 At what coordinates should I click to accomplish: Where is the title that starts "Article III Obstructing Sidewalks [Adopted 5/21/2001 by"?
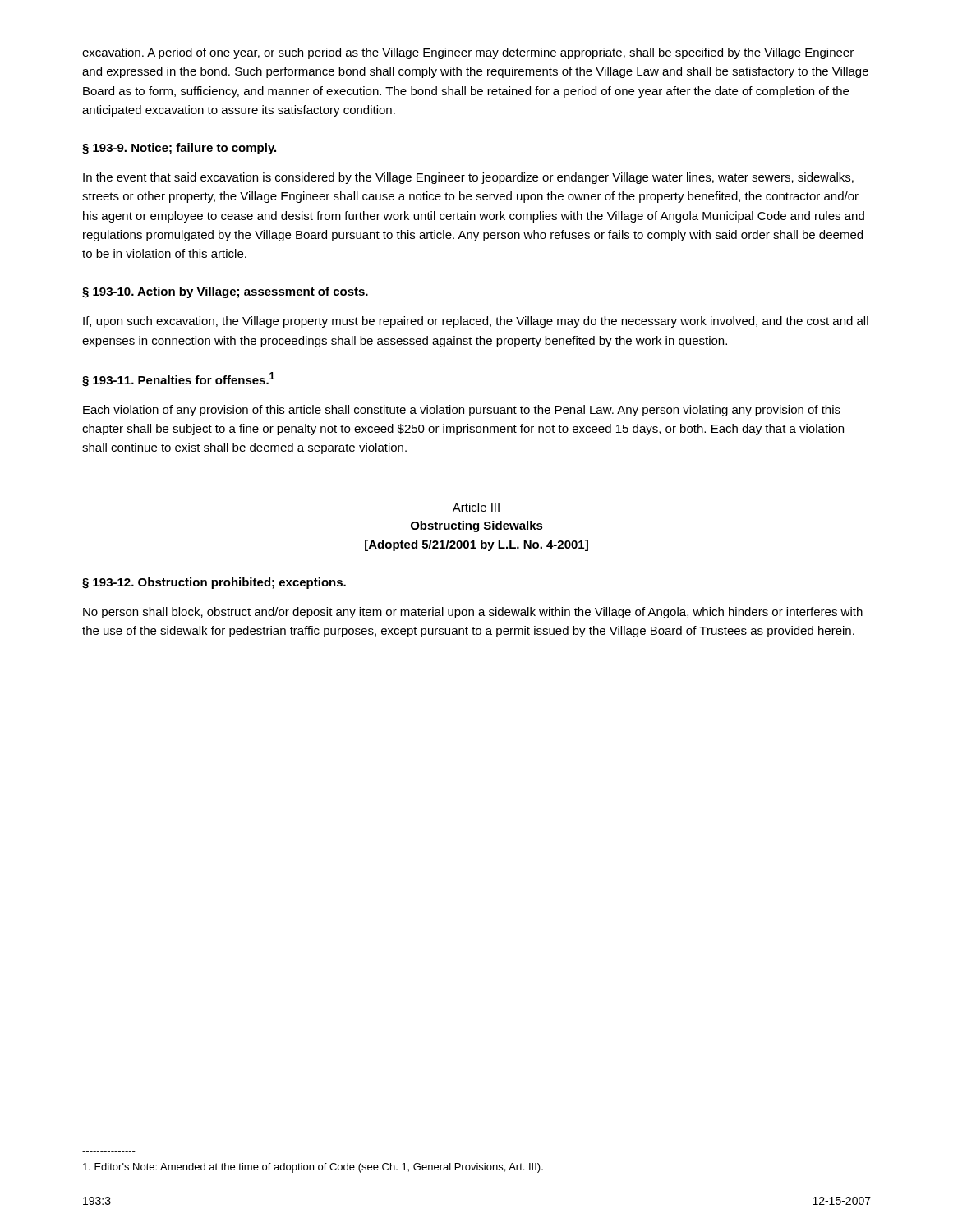[x=476, y=525]
